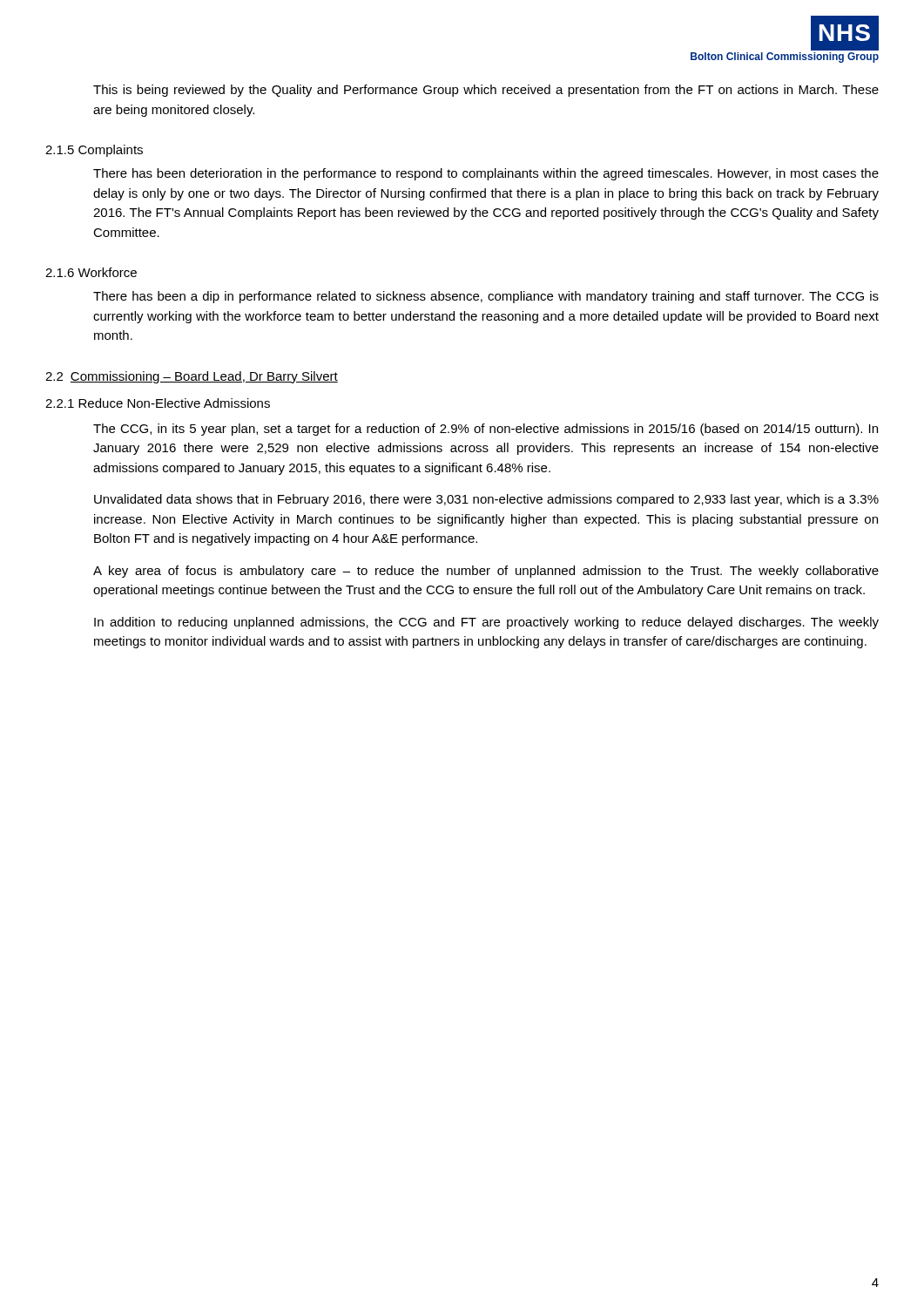Locate the text starting "A key area"
Viewport: 924px width, 1307px height.
(x=486, y=580)
